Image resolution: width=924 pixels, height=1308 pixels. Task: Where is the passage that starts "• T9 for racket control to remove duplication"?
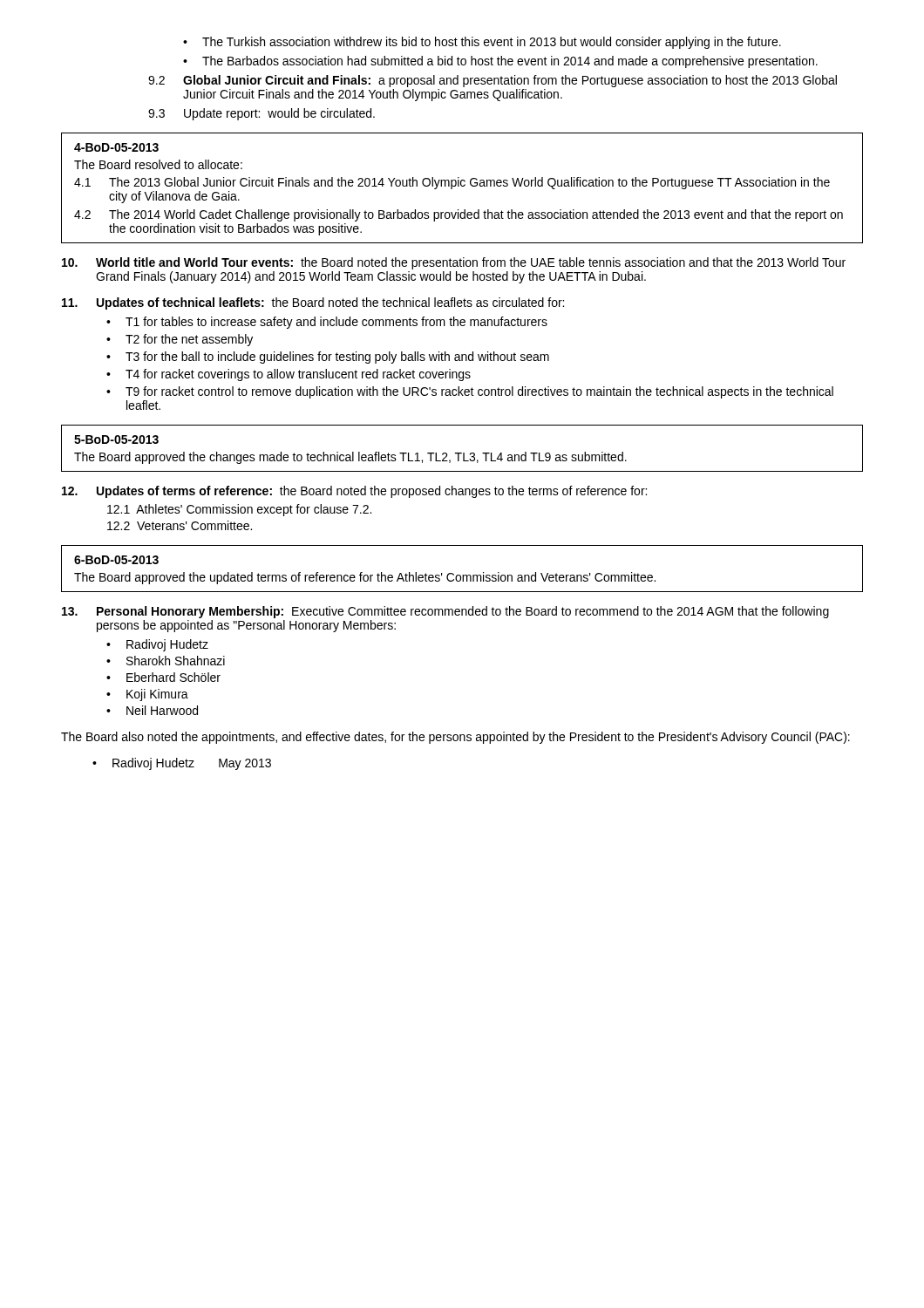point(485,398)
